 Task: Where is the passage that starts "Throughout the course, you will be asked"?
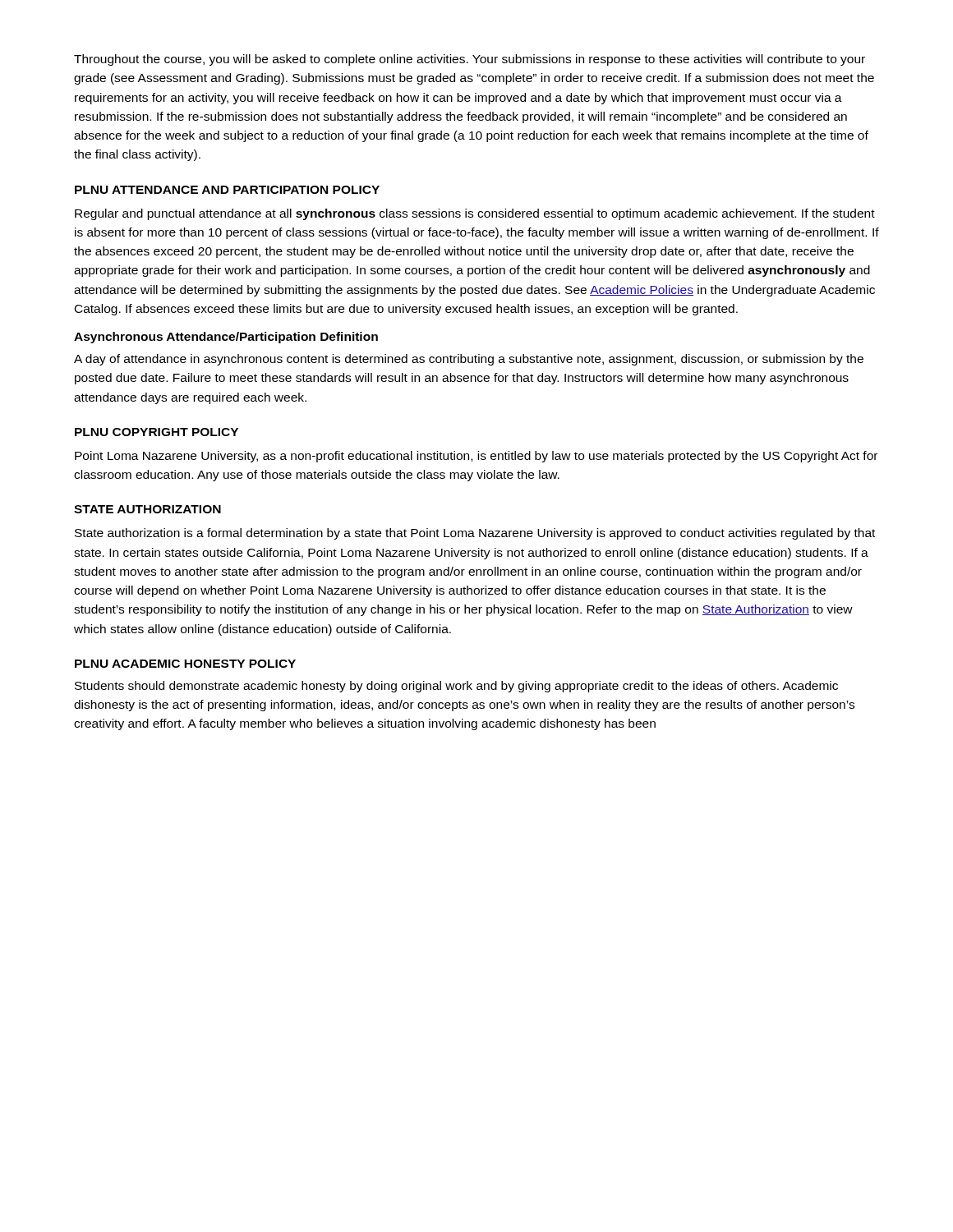(x=476, y=107)
